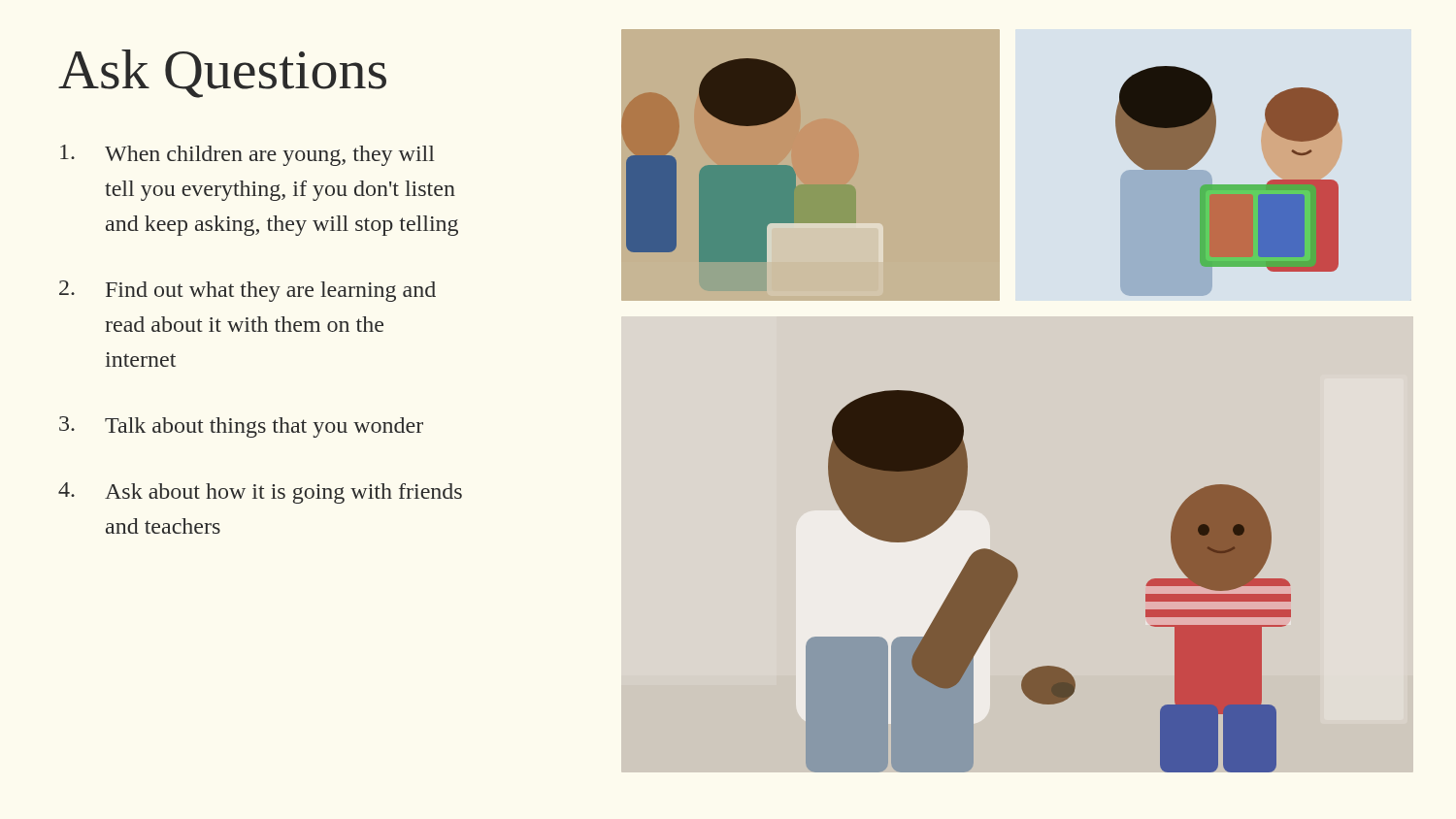The height and width of the screenshot is (819, 1456).
Task: Select the list item containing "2. Find out"
Action: coord(247,324)
